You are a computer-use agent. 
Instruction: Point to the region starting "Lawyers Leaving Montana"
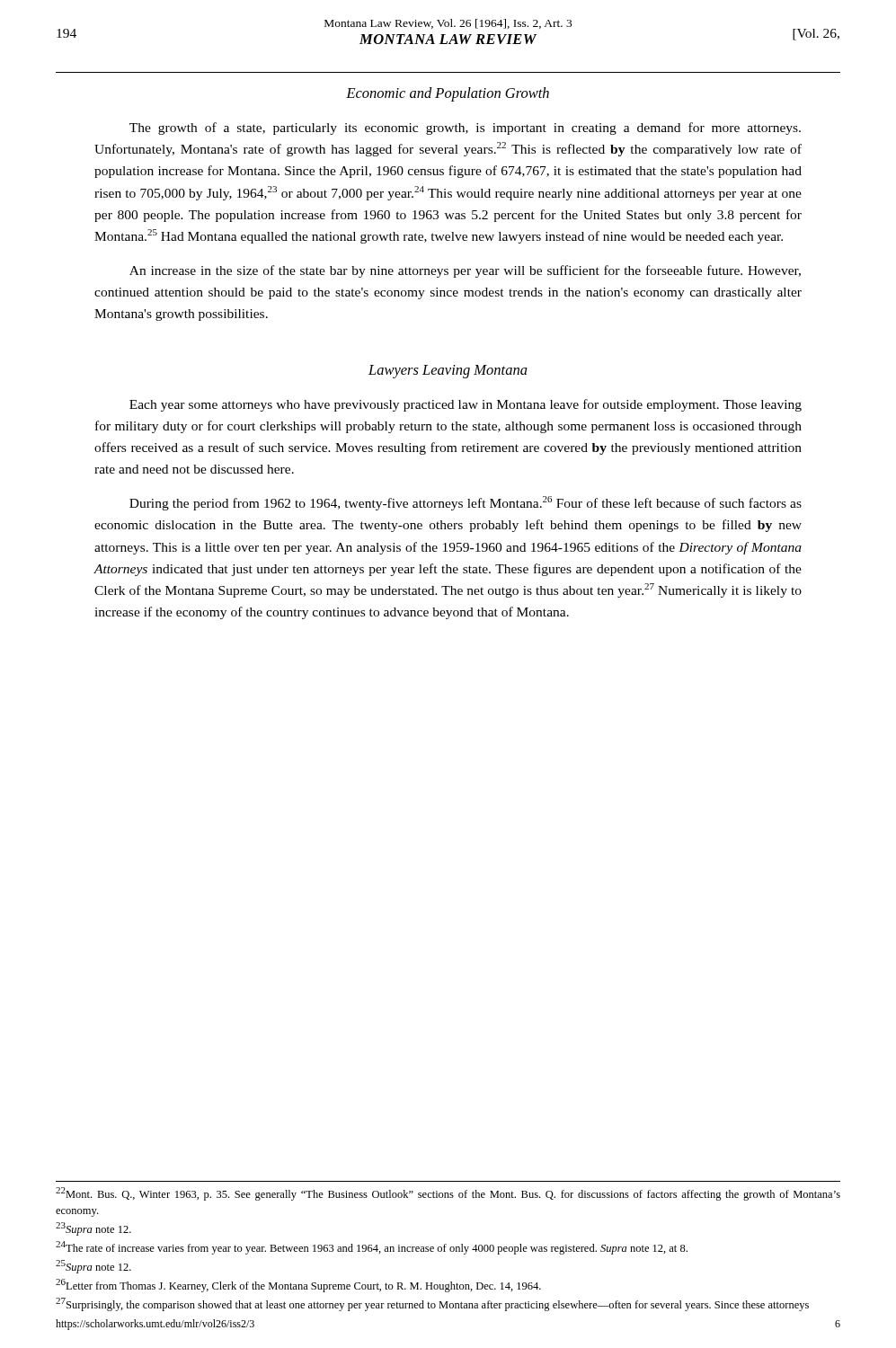click(448, 369)
